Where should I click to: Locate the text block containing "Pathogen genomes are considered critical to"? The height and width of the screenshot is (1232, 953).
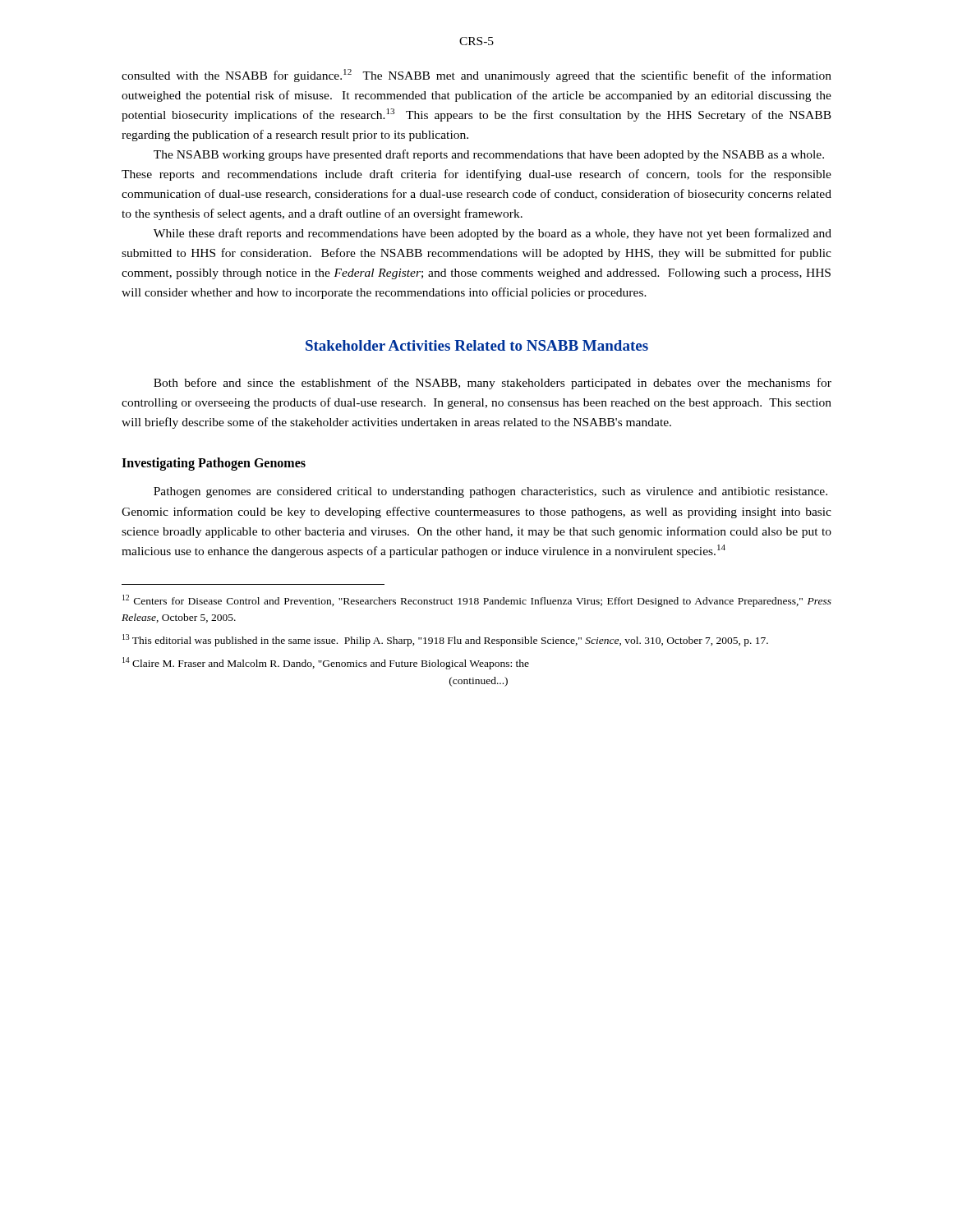[x=476, y=521]
